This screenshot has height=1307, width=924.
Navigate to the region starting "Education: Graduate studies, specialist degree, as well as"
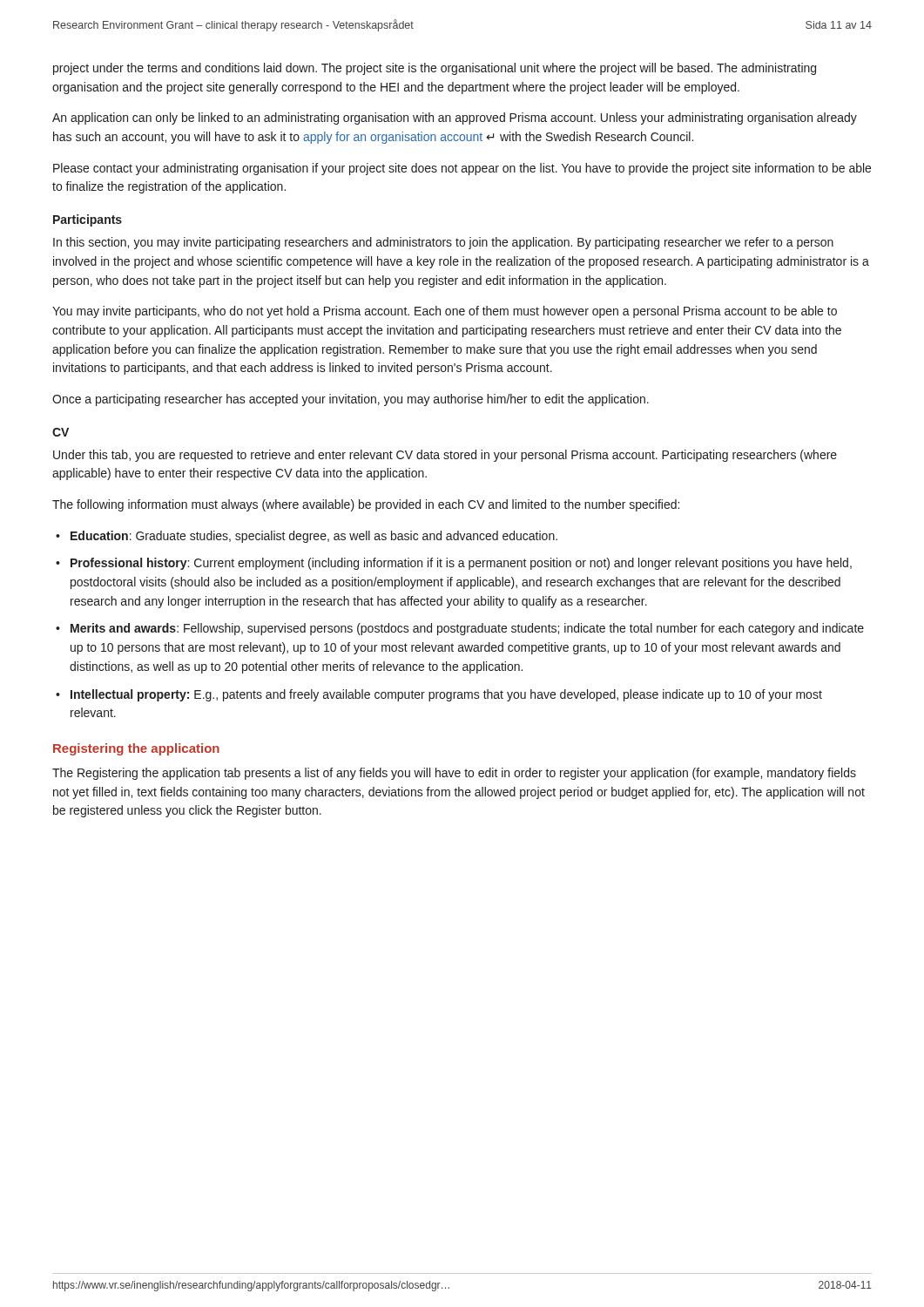tap(314, 536)
